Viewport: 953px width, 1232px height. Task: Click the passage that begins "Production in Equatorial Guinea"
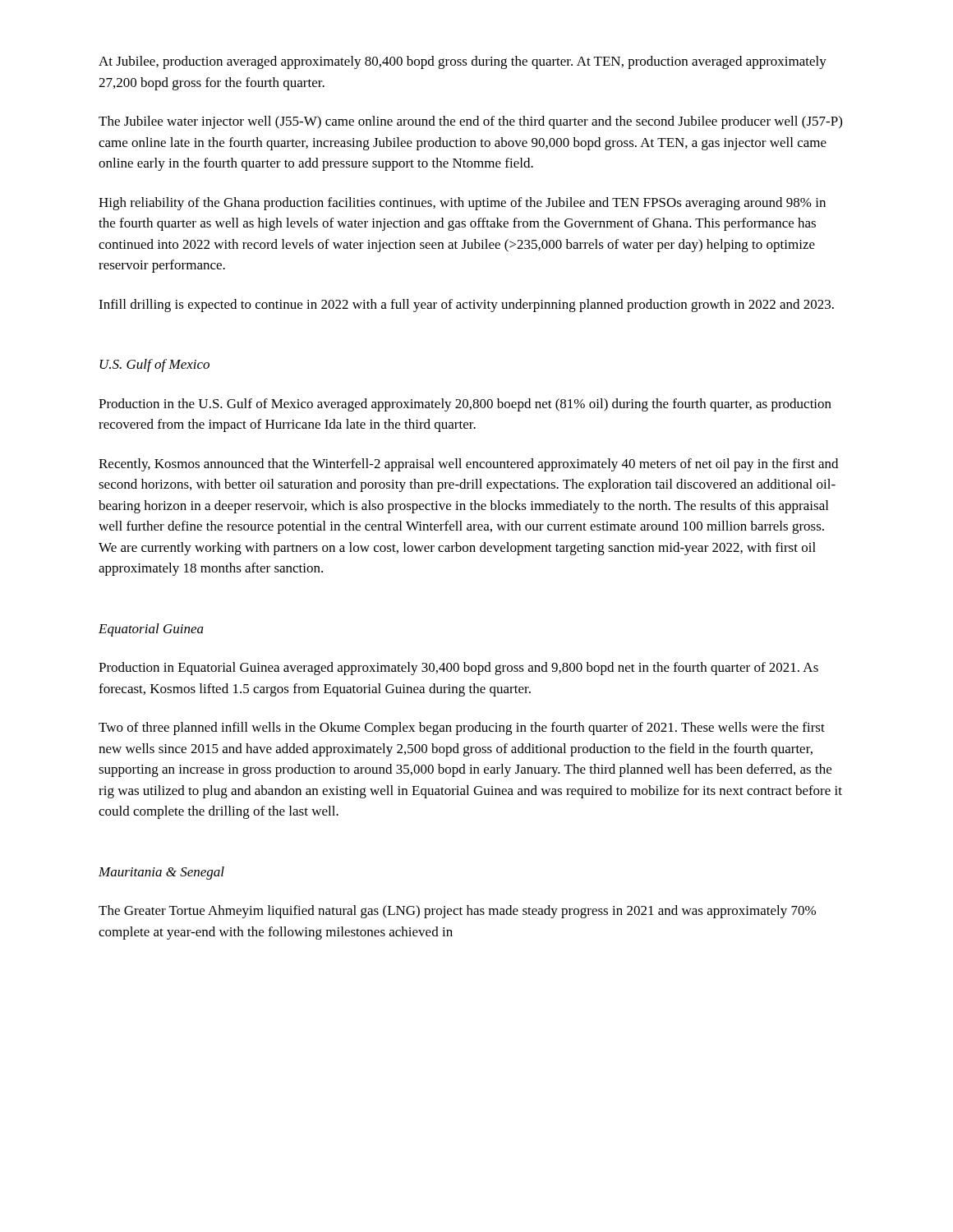(x=458, y=678)
